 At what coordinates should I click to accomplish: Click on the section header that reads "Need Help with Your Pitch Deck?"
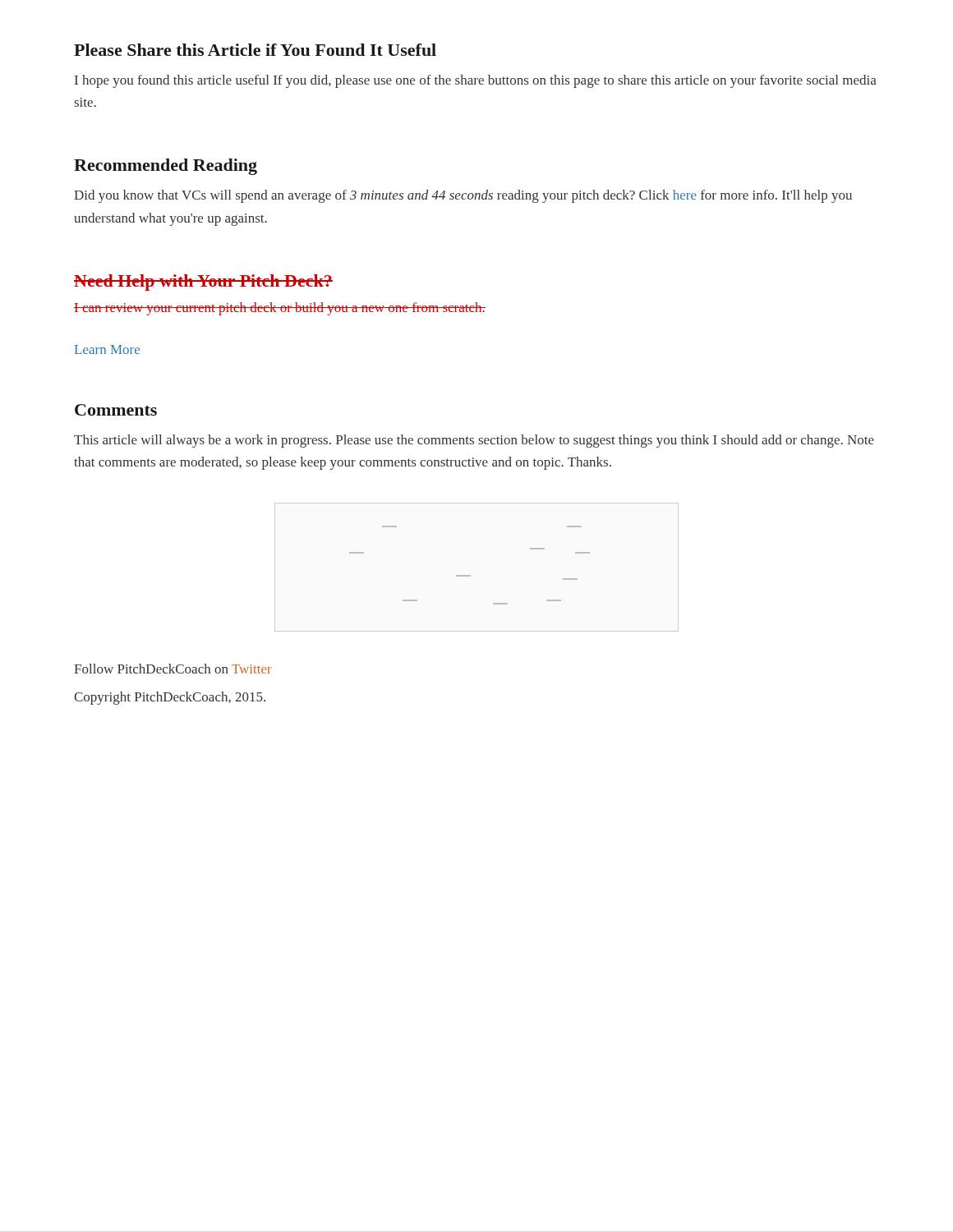coord(203,283)
